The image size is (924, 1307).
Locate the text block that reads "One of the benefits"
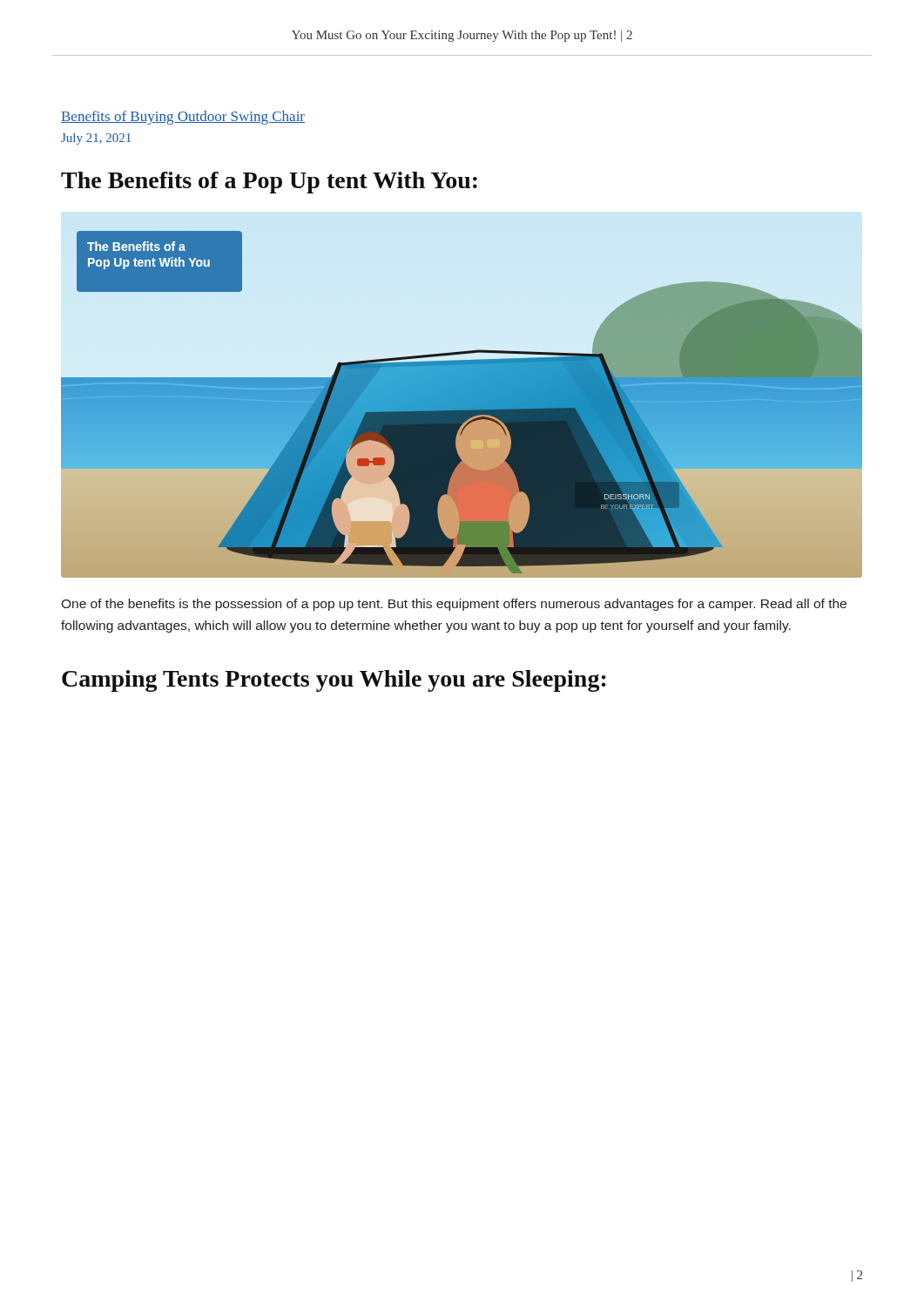[454, 614]
